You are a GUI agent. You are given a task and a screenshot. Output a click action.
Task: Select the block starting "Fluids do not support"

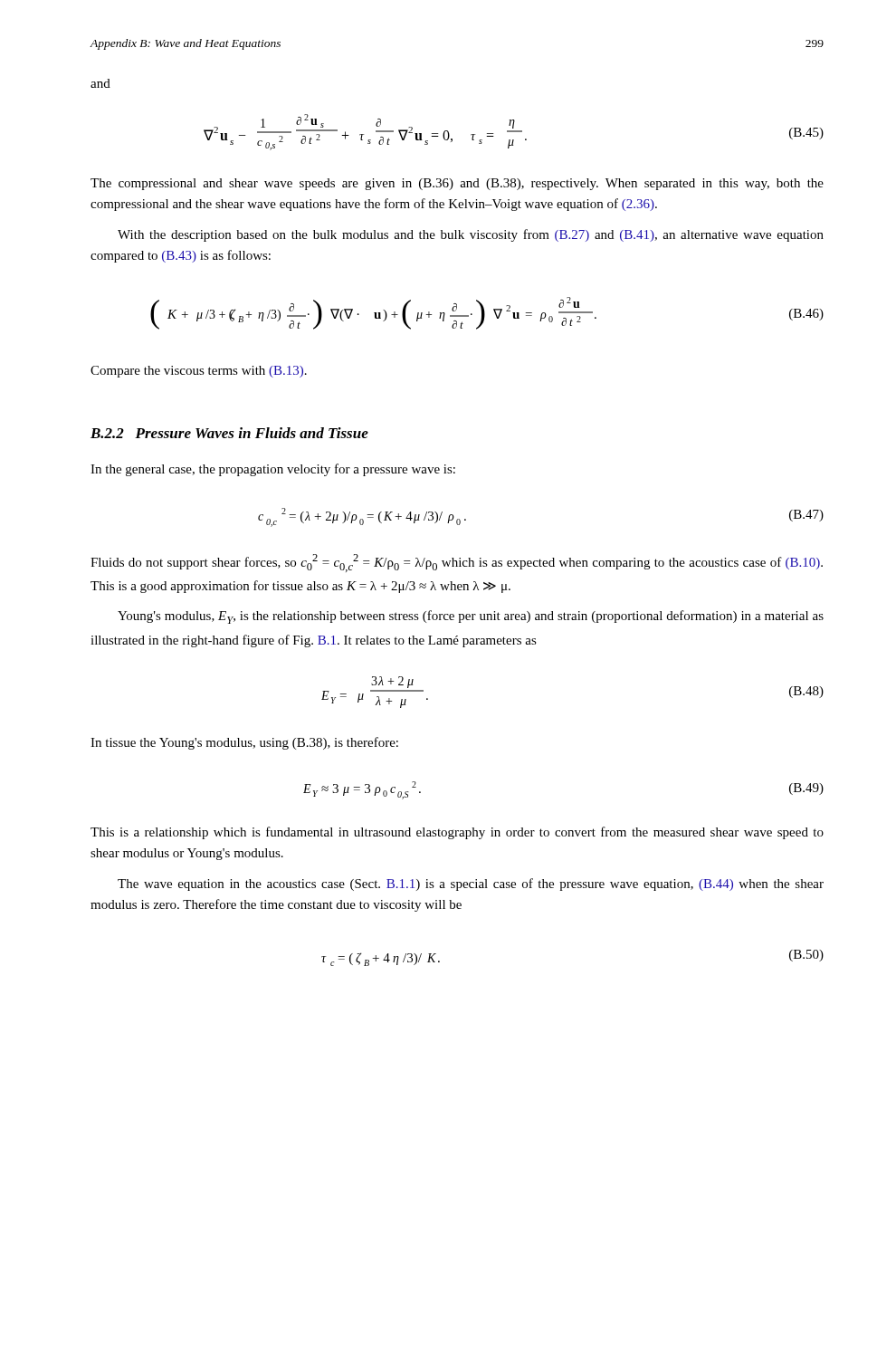pyautogui.click(x=457, y=572)
